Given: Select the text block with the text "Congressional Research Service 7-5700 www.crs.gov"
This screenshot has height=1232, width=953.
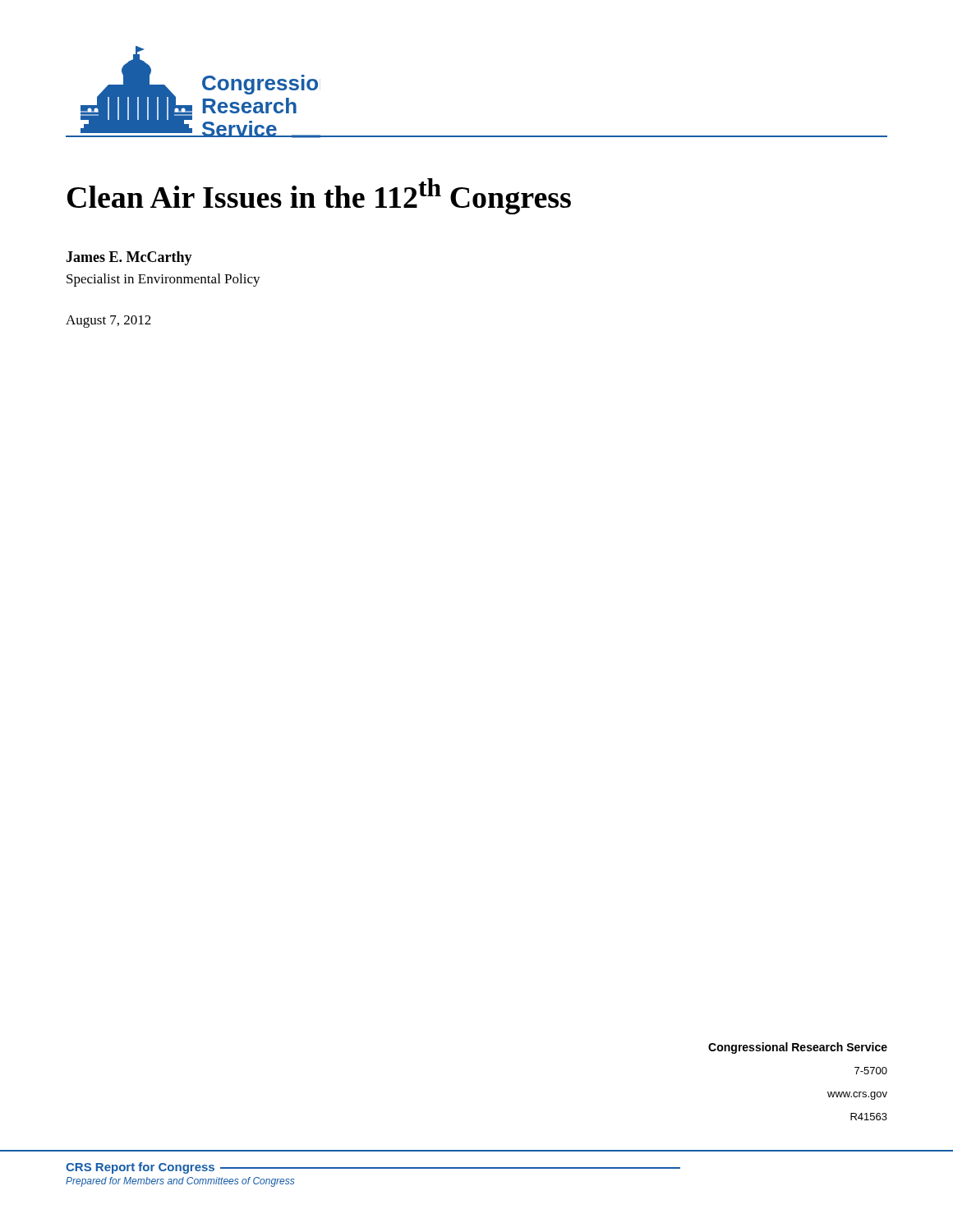Looking at the screenshot, I should [798, 1048].
